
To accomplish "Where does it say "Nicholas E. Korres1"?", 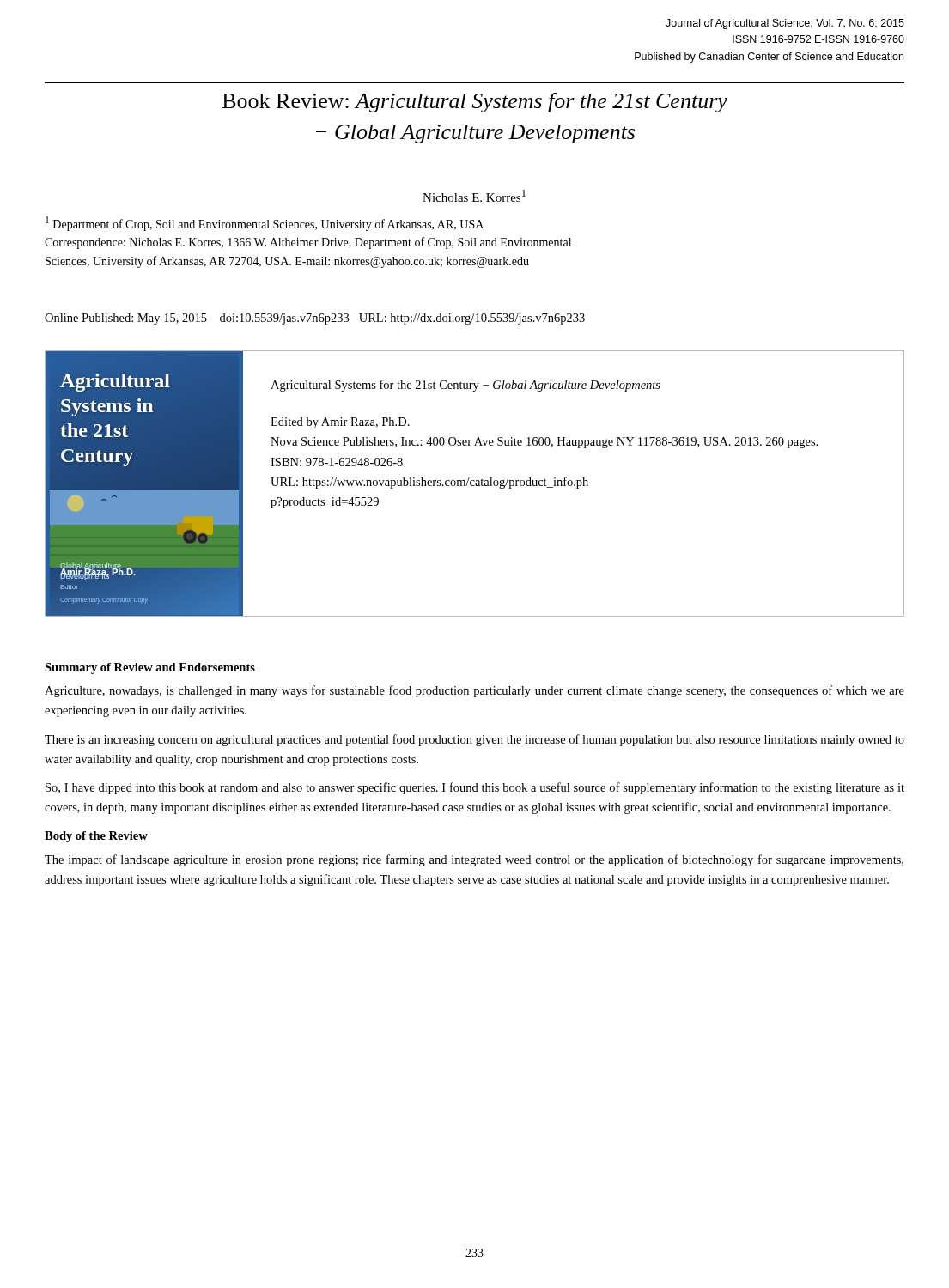I will coord(474,196).
